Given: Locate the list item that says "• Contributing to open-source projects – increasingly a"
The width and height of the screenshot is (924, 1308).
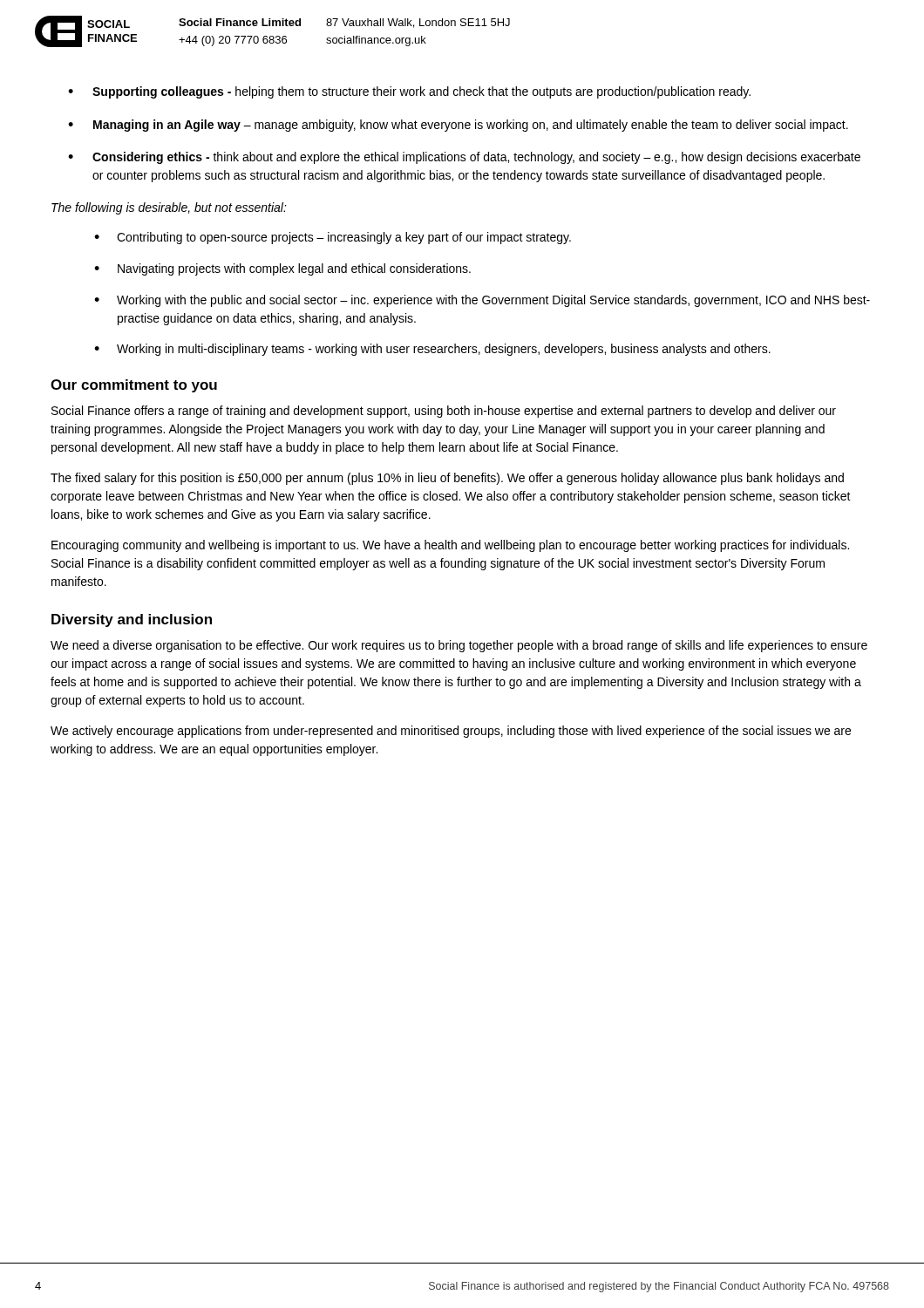Looking at the screenshot, I should tap(333, 238).
